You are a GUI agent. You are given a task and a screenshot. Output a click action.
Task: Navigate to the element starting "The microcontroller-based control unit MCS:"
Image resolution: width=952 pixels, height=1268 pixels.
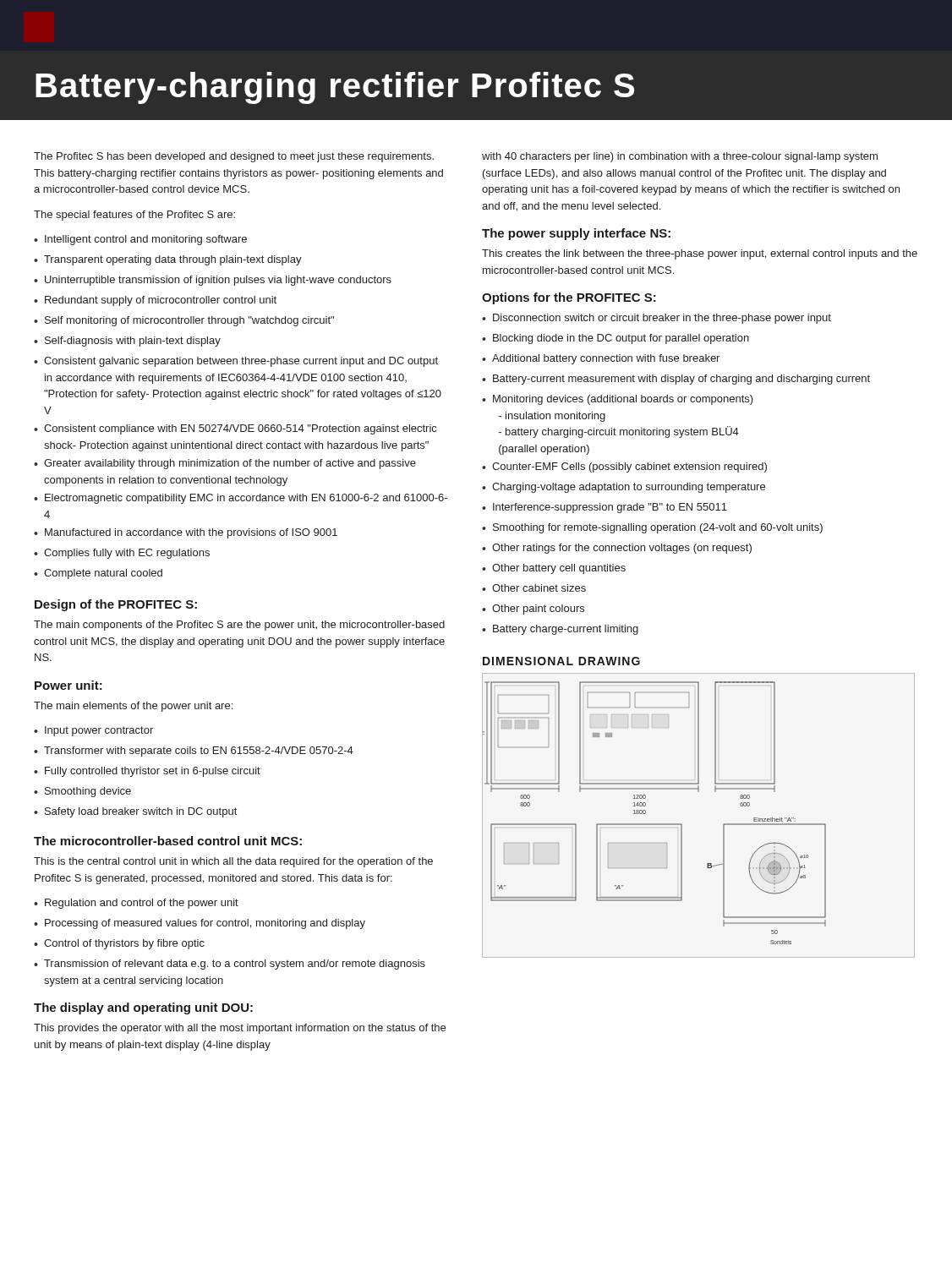(x=168, y=841)
